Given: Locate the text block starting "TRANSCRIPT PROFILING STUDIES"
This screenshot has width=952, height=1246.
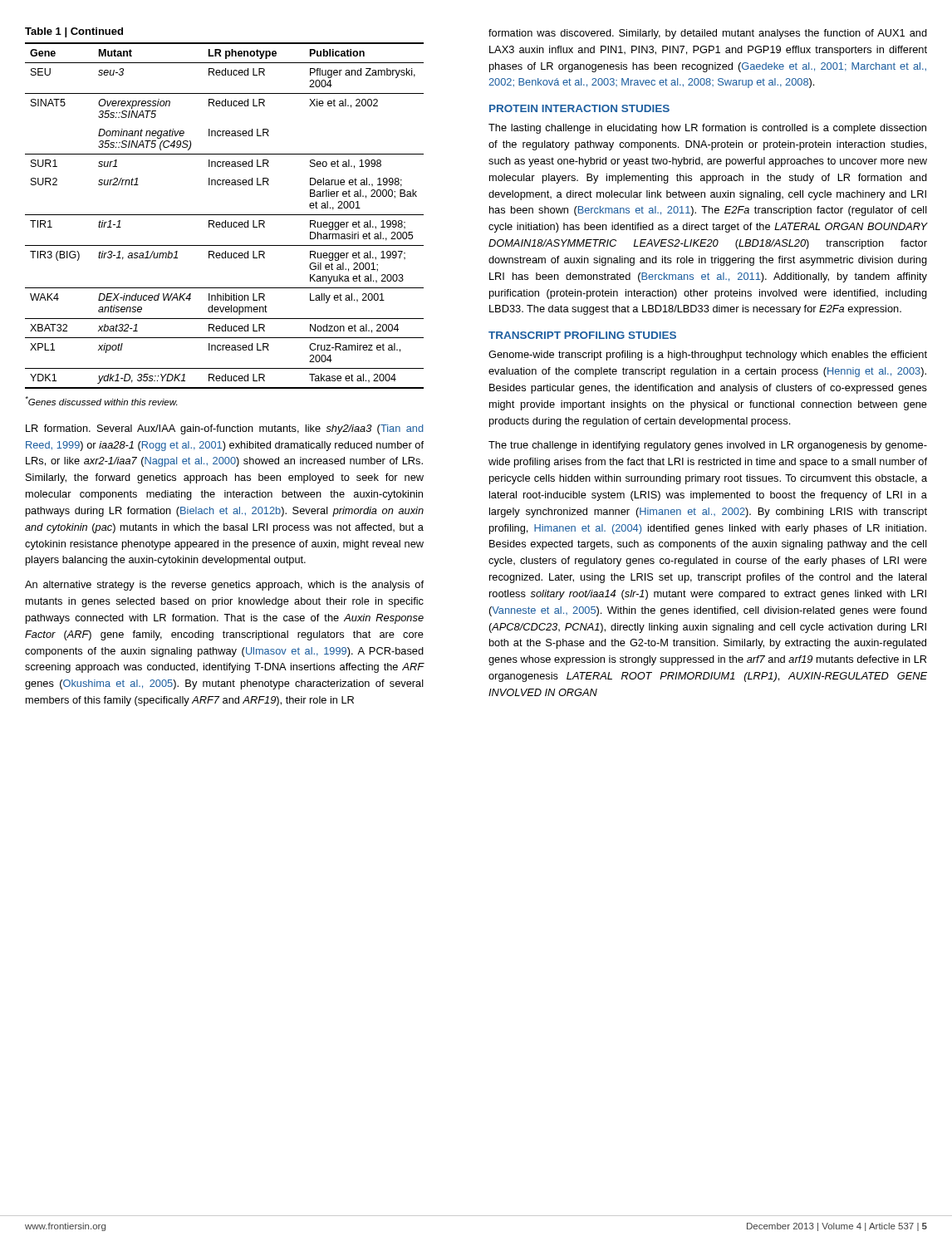Looking at the screenshot, I should click(583, 335).
